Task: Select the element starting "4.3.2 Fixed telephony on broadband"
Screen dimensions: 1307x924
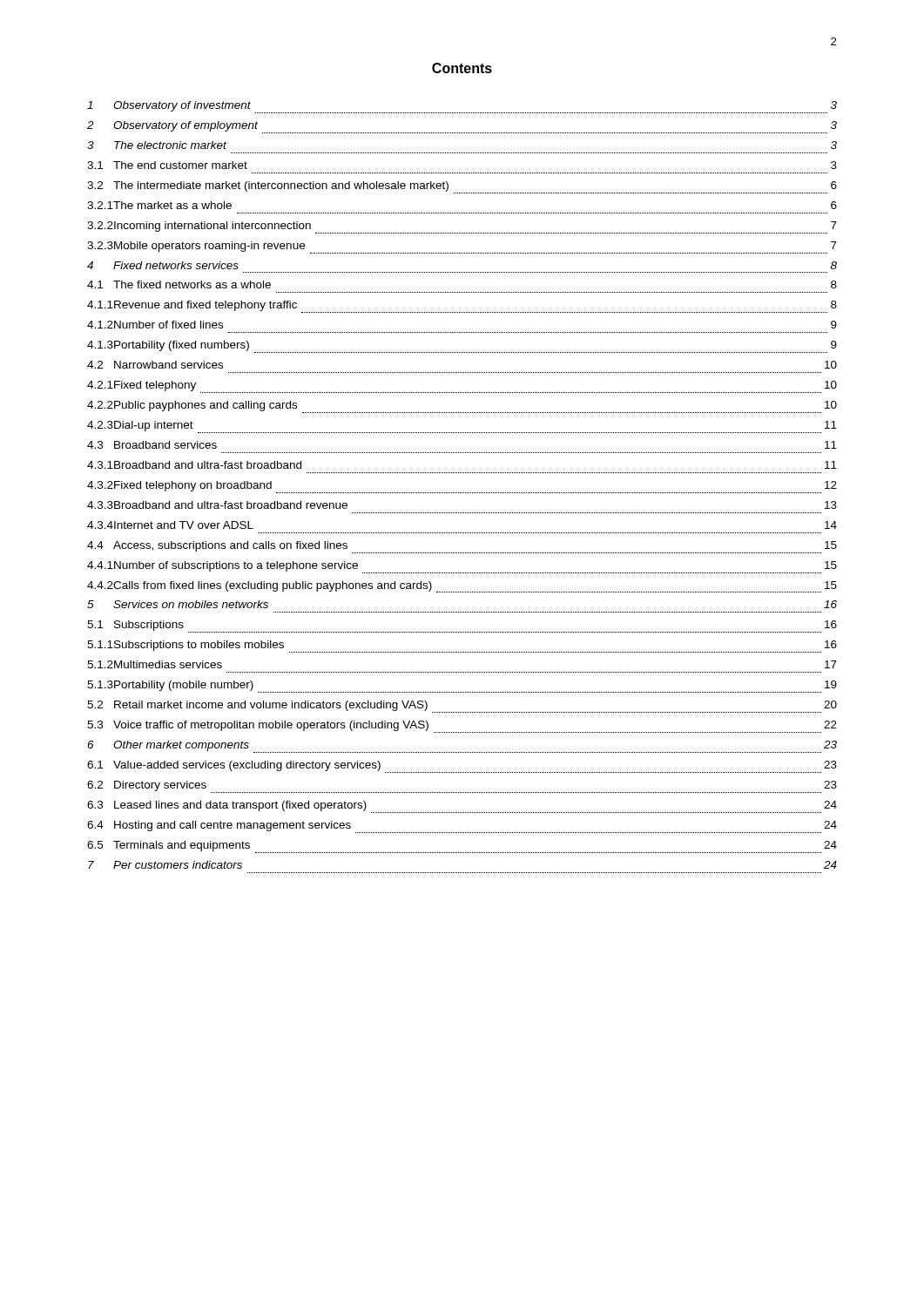Action: tap(462, 486)
